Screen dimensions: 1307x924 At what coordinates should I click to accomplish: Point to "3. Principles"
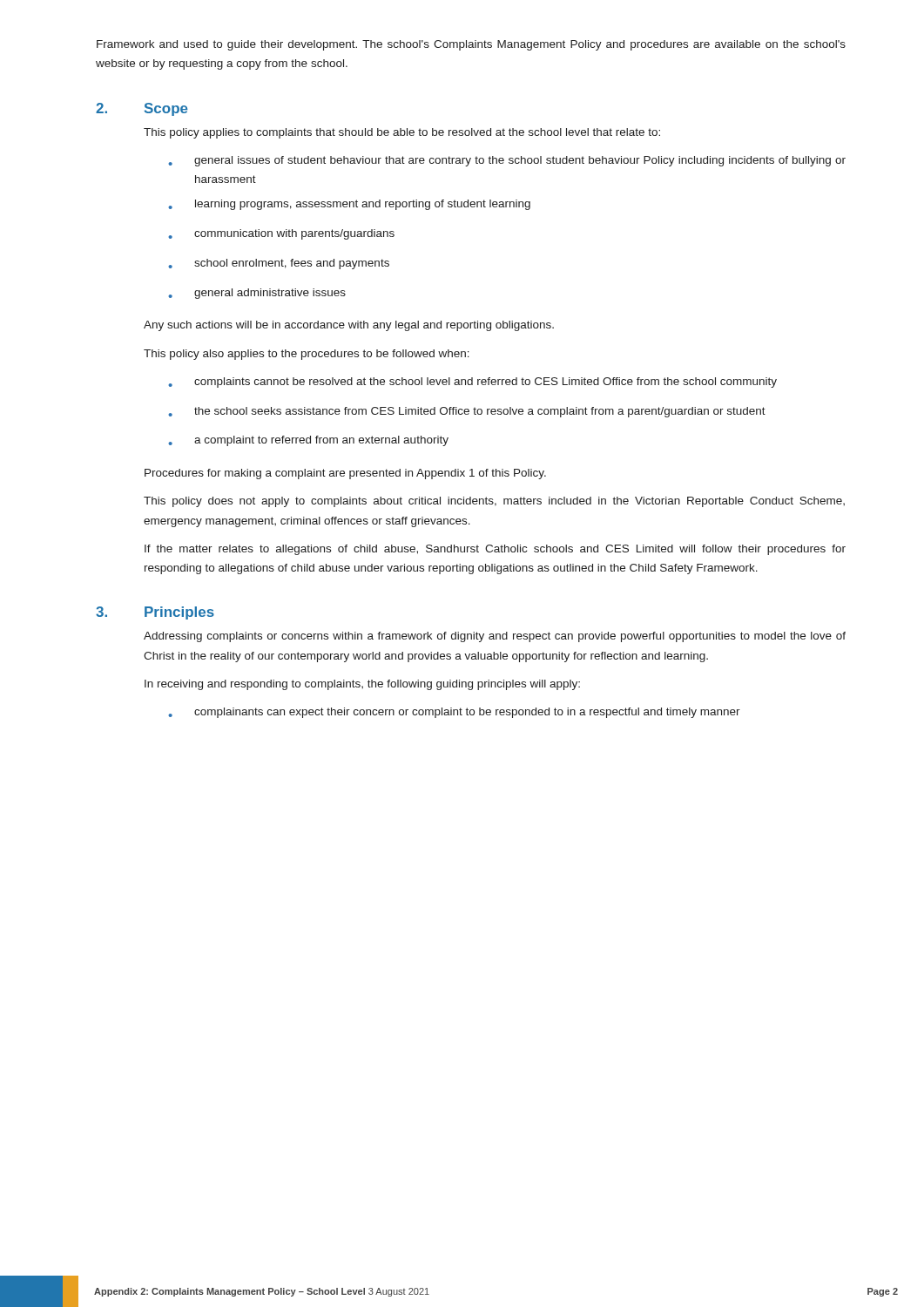pyautogui.click(x=155, y=613)
